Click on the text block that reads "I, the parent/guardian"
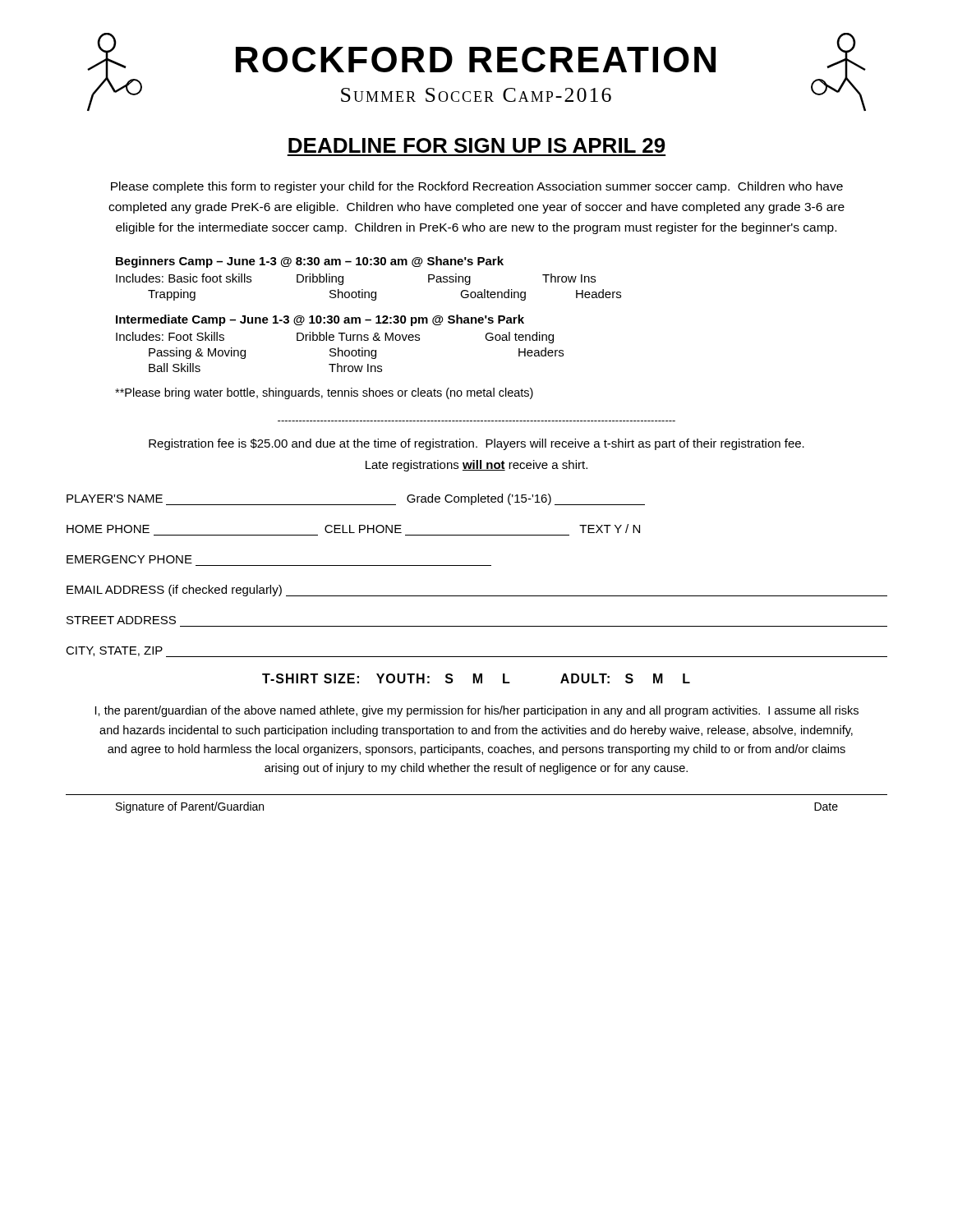953x1232 pixels. coord(476,739)
